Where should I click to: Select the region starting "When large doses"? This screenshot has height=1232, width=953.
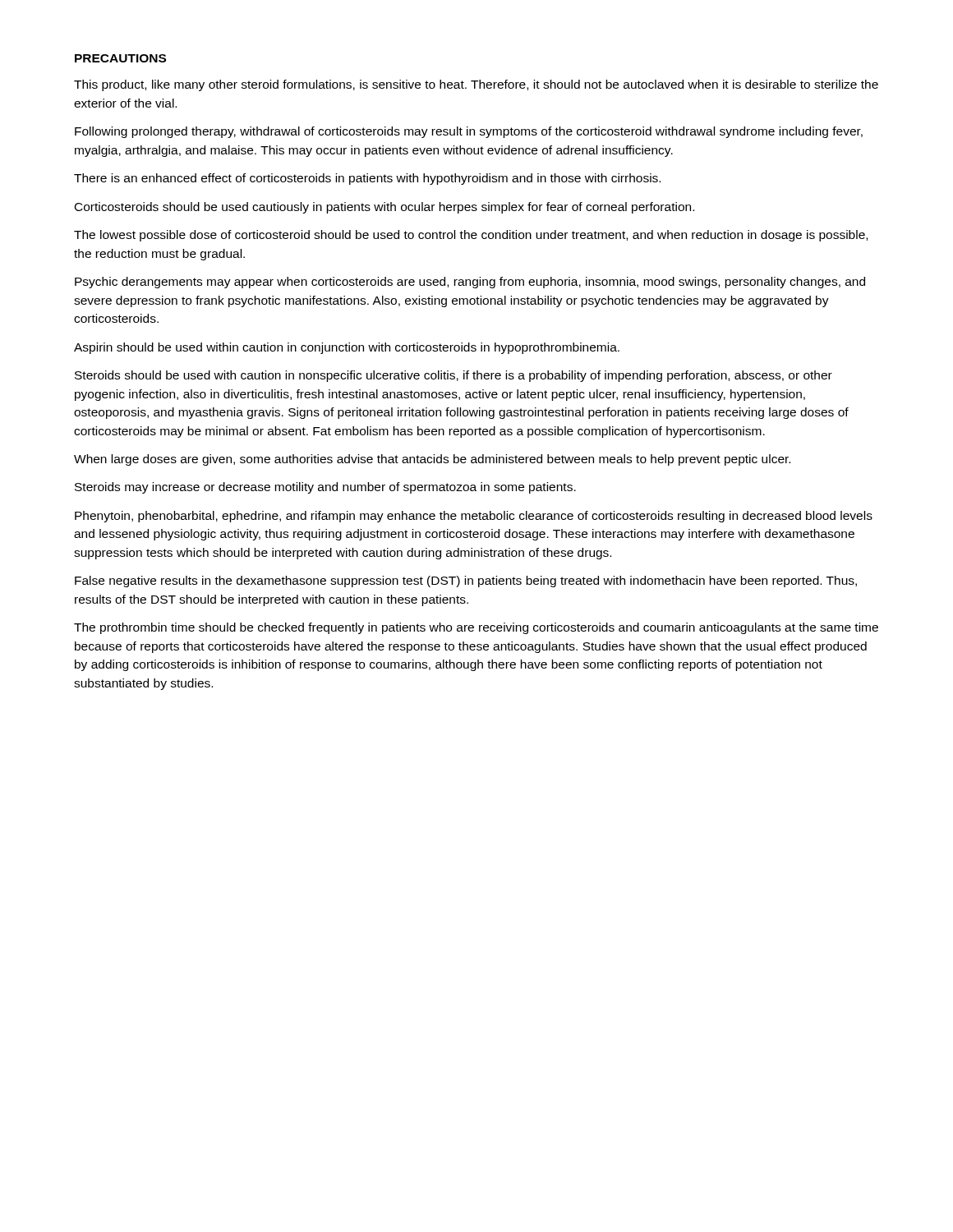[x=433, y=459]
